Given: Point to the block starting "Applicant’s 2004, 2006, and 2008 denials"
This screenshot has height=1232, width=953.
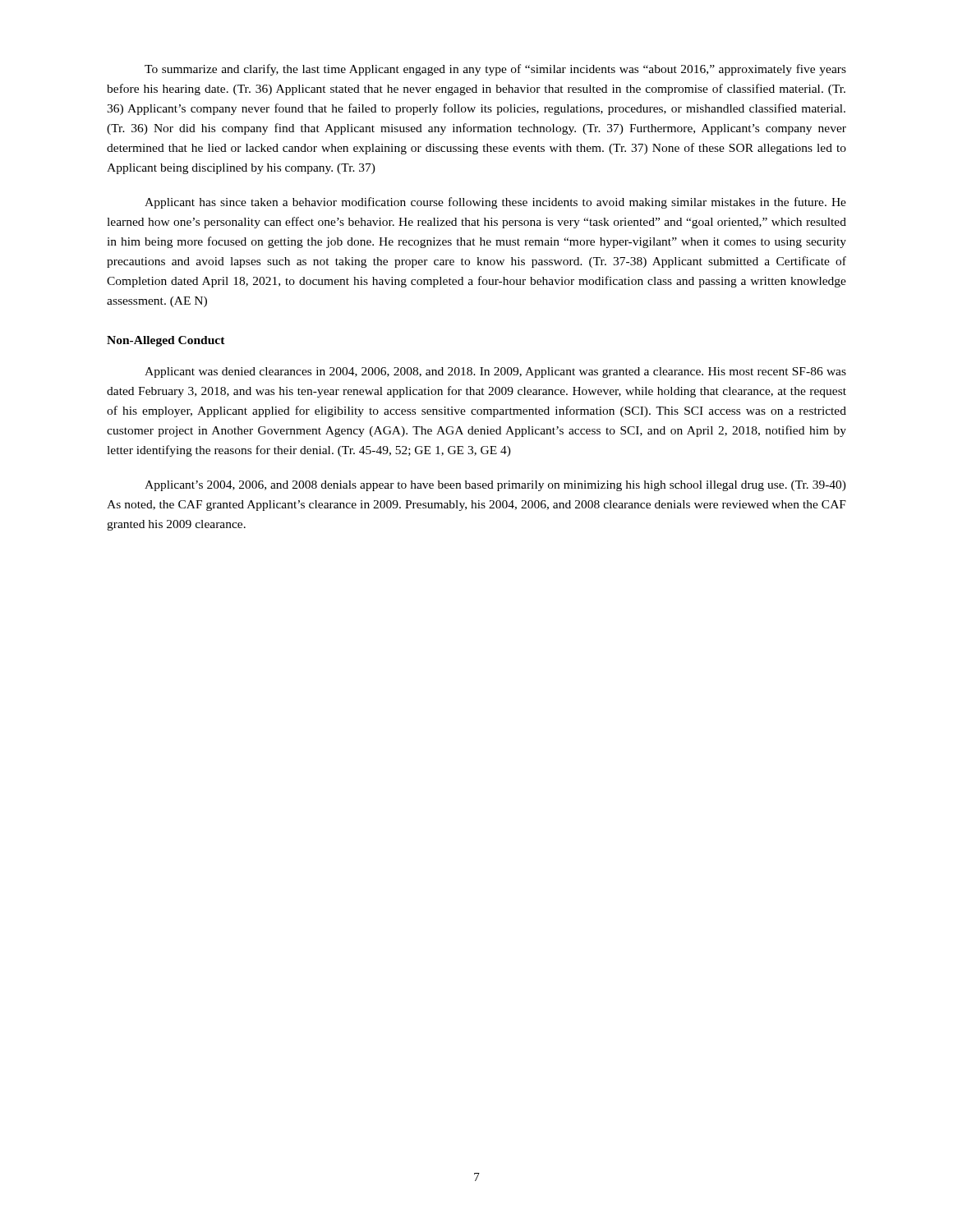Looking at the screenshot, I should pyautogui.click(x=476, y=504).
